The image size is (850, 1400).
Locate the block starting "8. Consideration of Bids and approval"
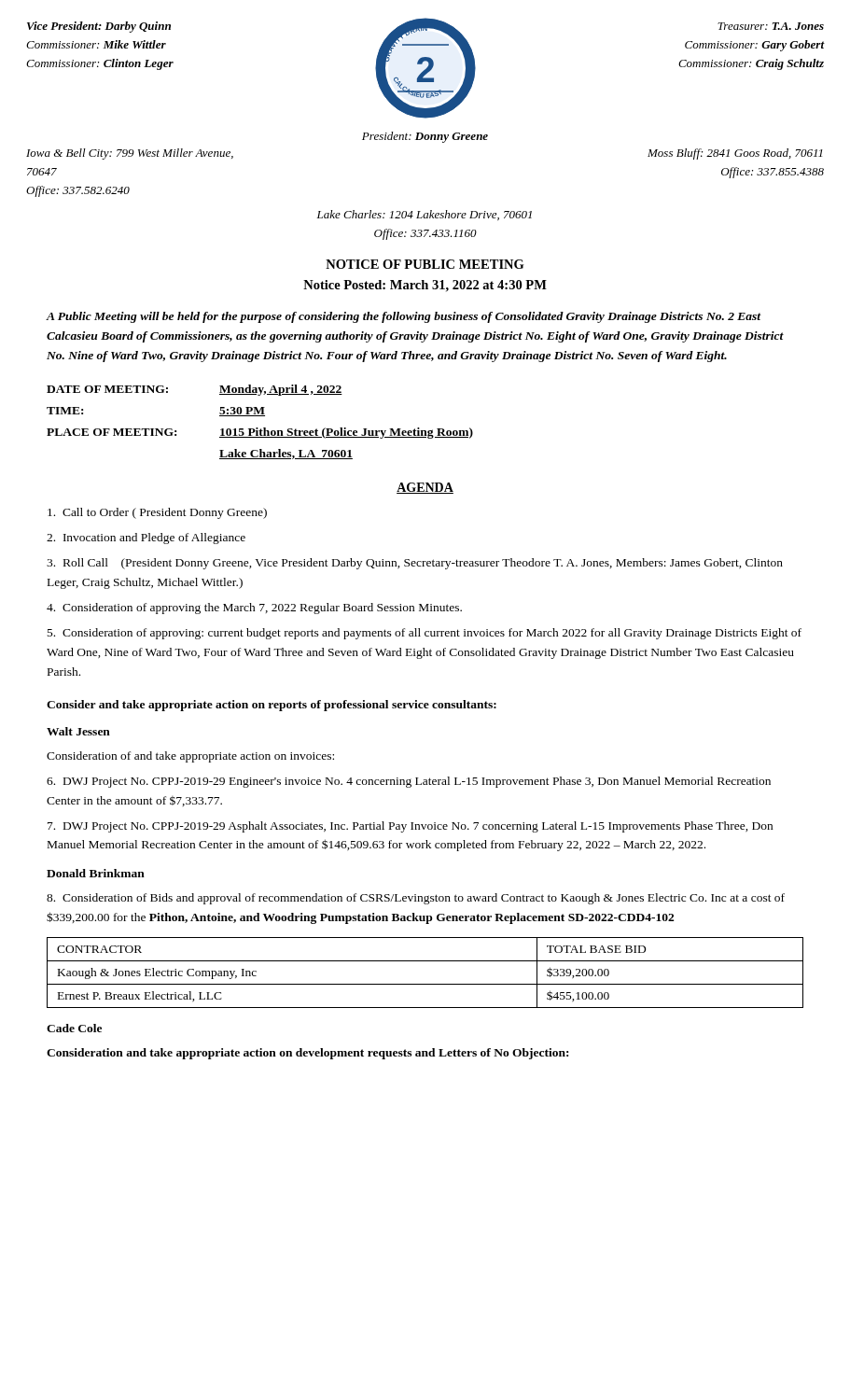(x=416, y=907)
